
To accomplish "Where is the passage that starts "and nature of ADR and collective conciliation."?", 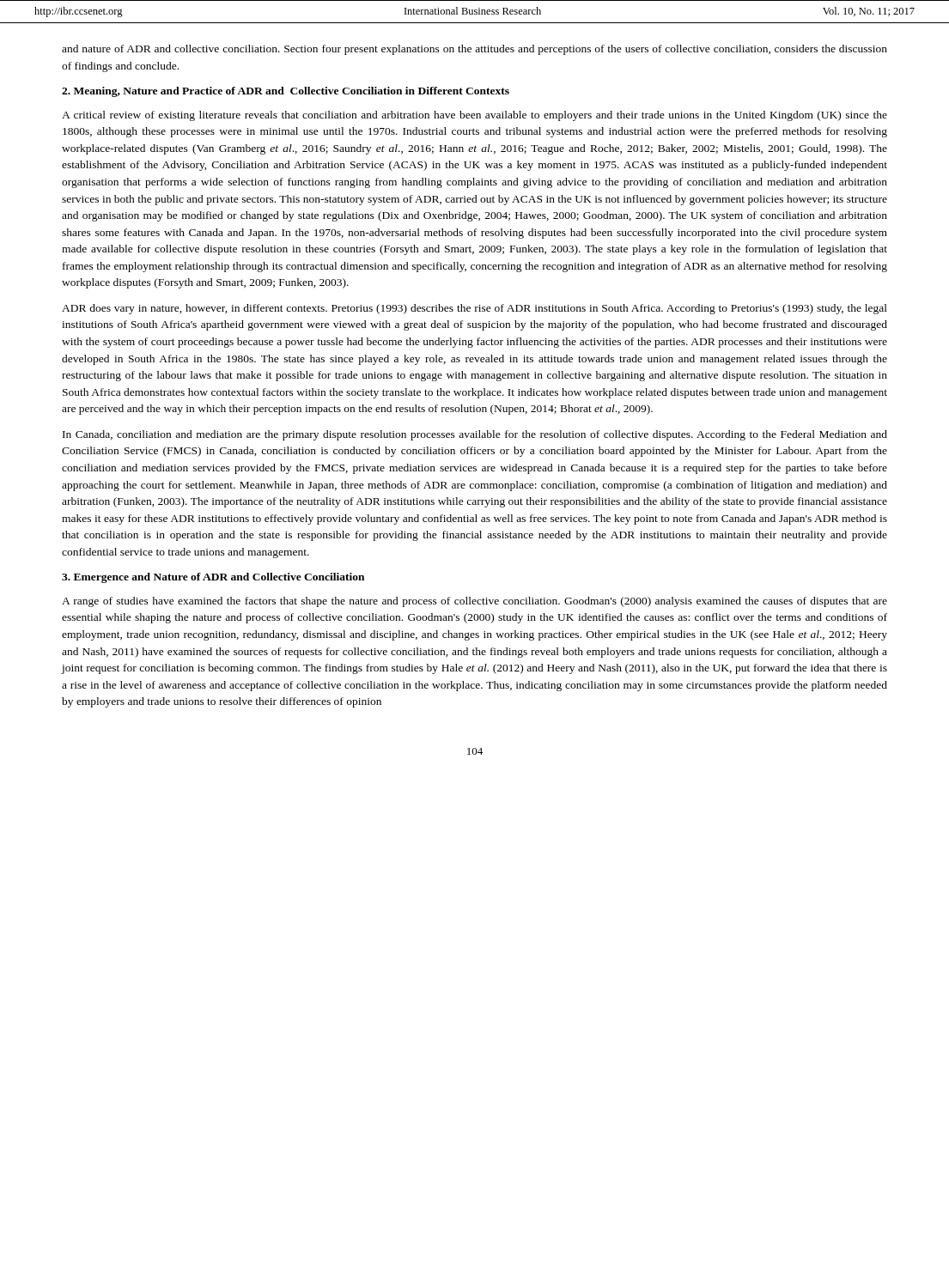I will point(474,57).
